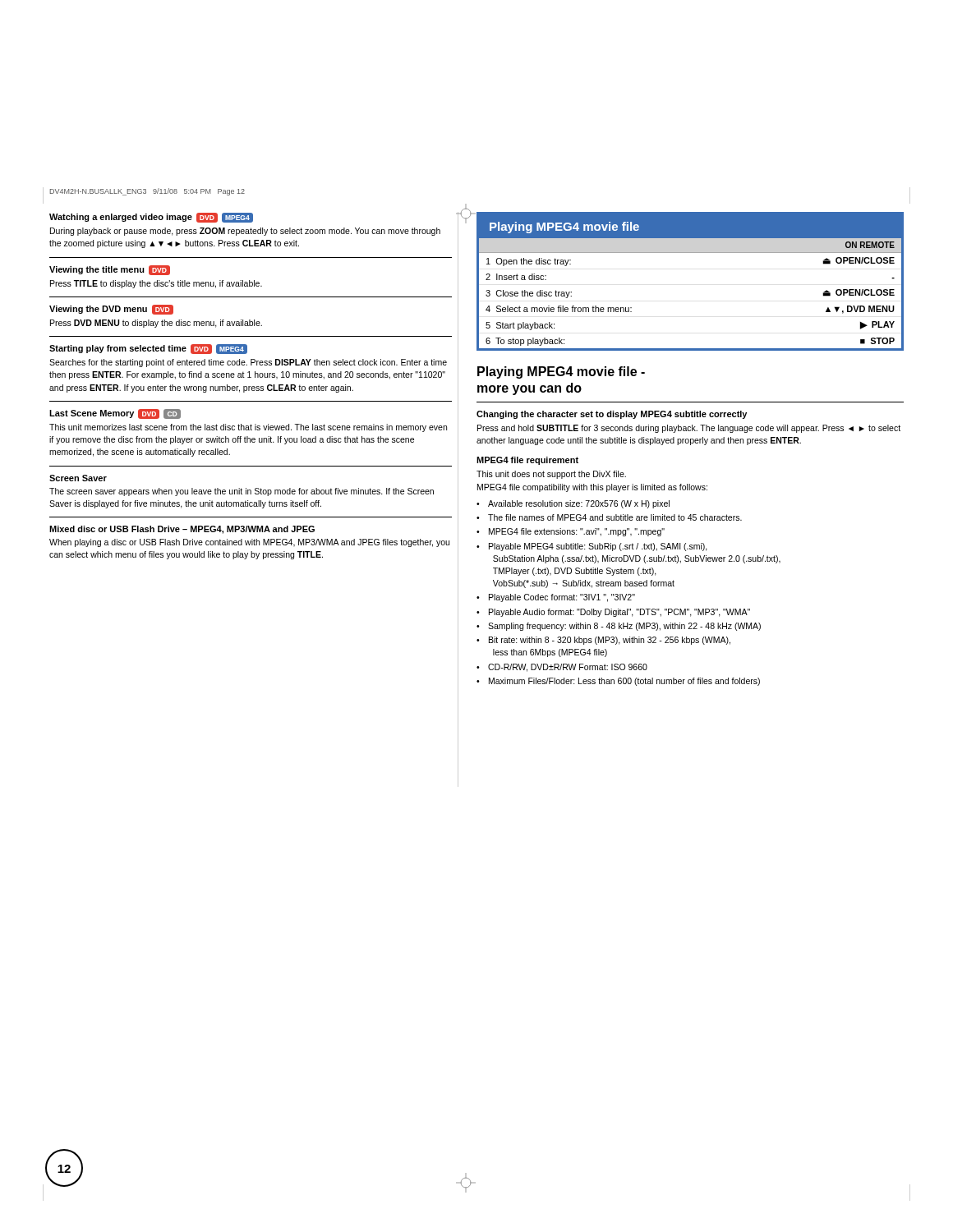Viewport: 953px width, 1232px height.
Task: Locate the text block that says "This unit does"
Action: (x=592, y=481)
